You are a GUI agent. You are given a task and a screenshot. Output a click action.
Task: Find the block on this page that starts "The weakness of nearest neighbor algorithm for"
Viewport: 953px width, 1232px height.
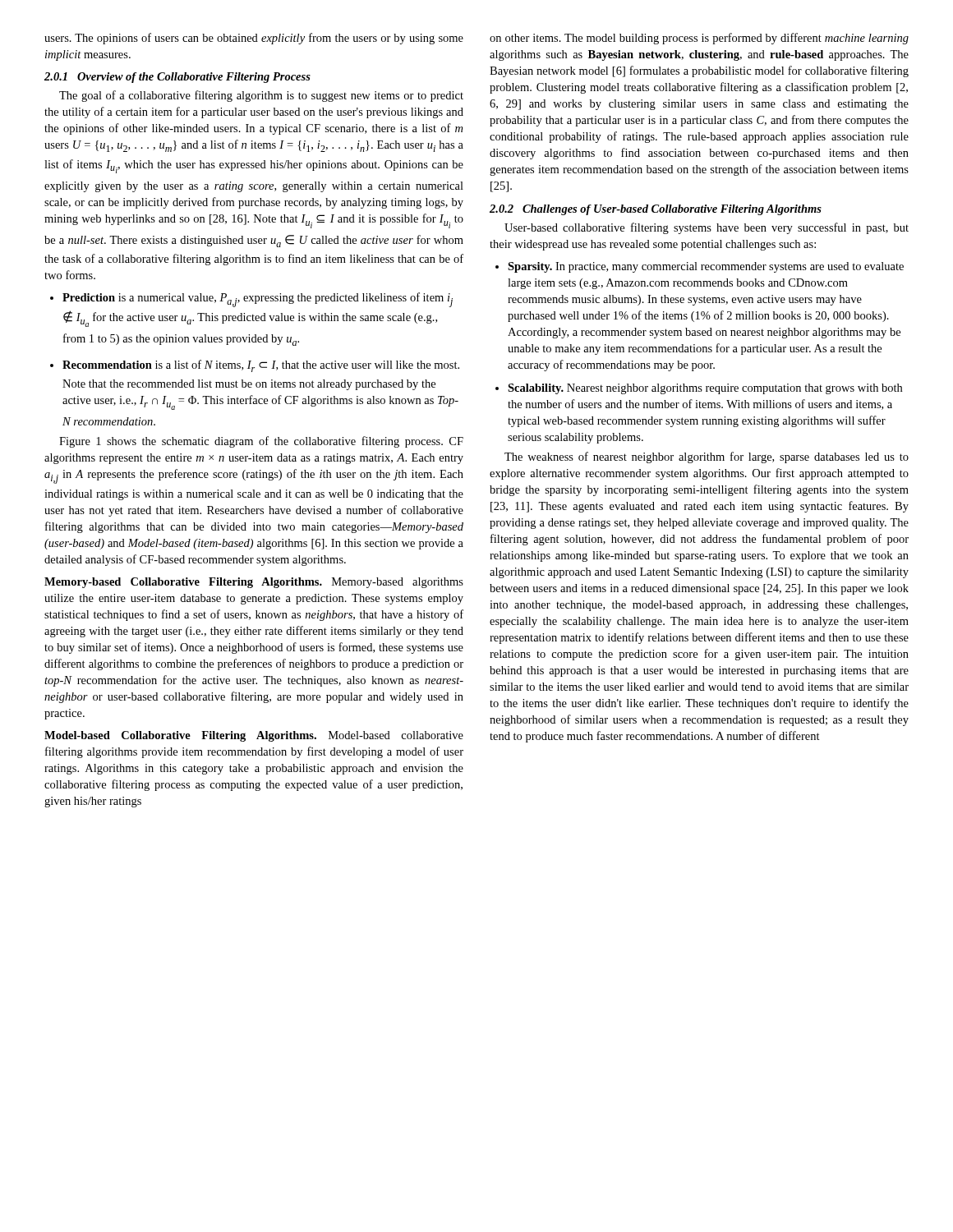point(699,596)
